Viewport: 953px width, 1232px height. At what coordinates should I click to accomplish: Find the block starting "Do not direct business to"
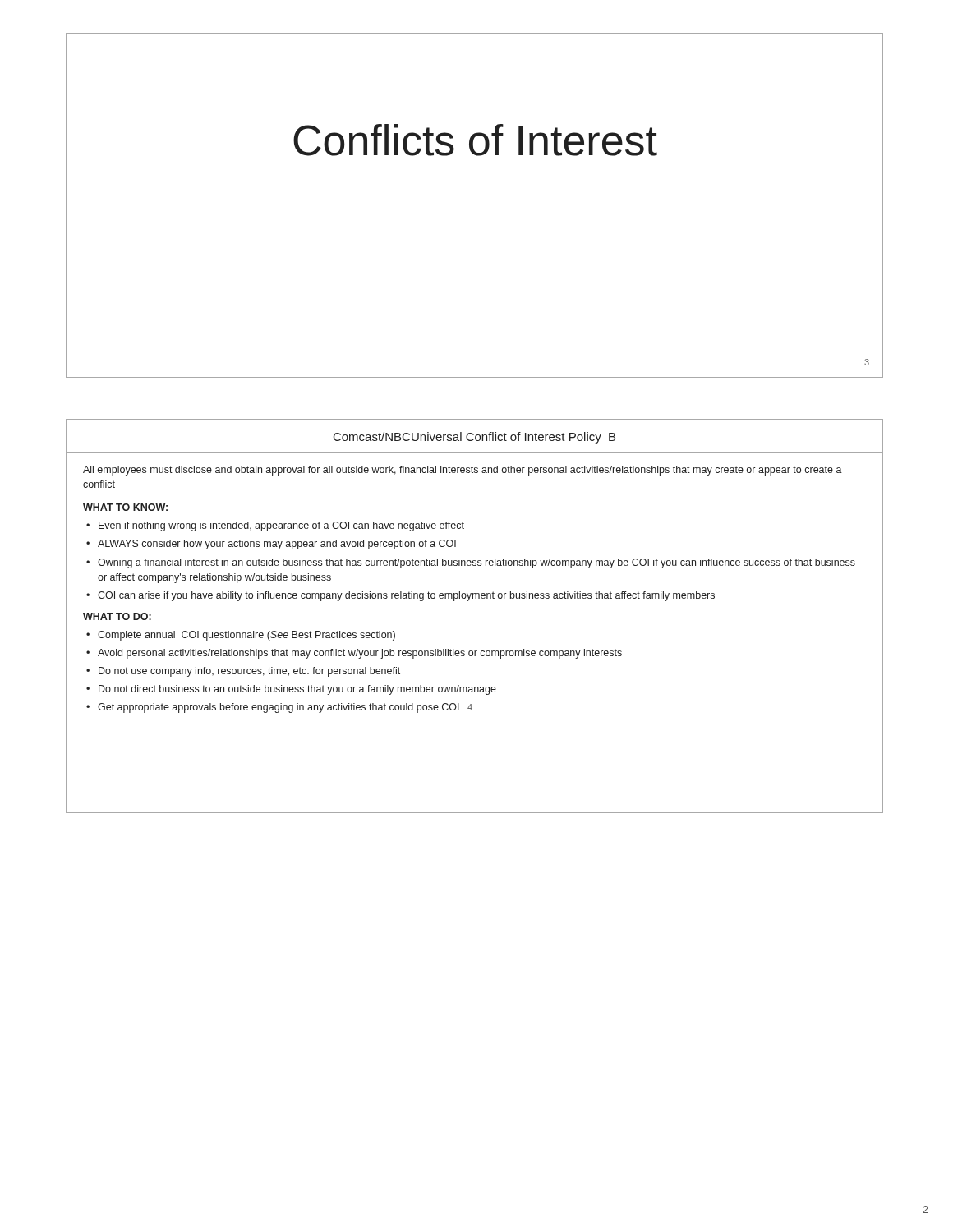[x=297, y=689]
